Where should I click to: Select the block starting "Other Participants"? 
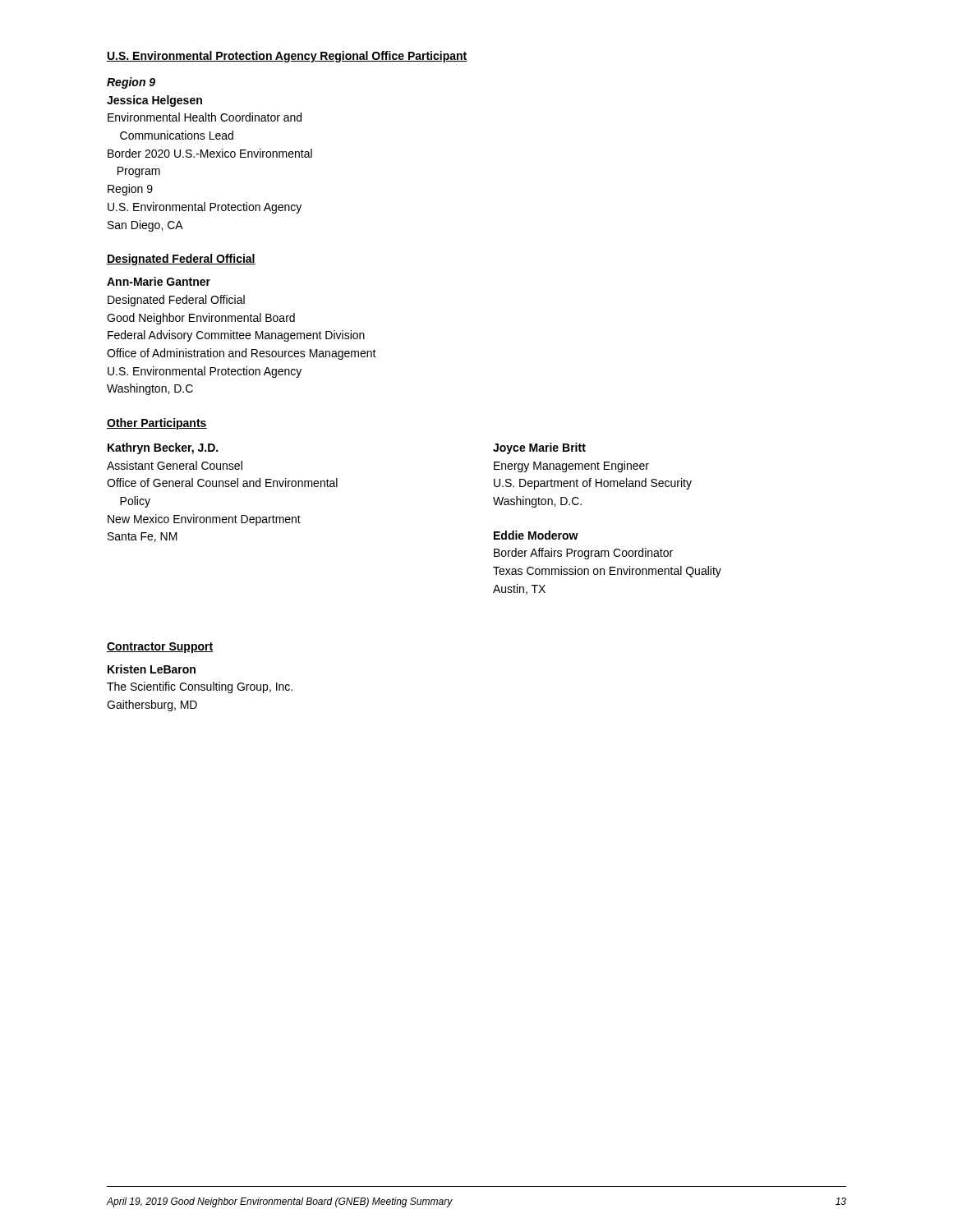coord(157,423)
